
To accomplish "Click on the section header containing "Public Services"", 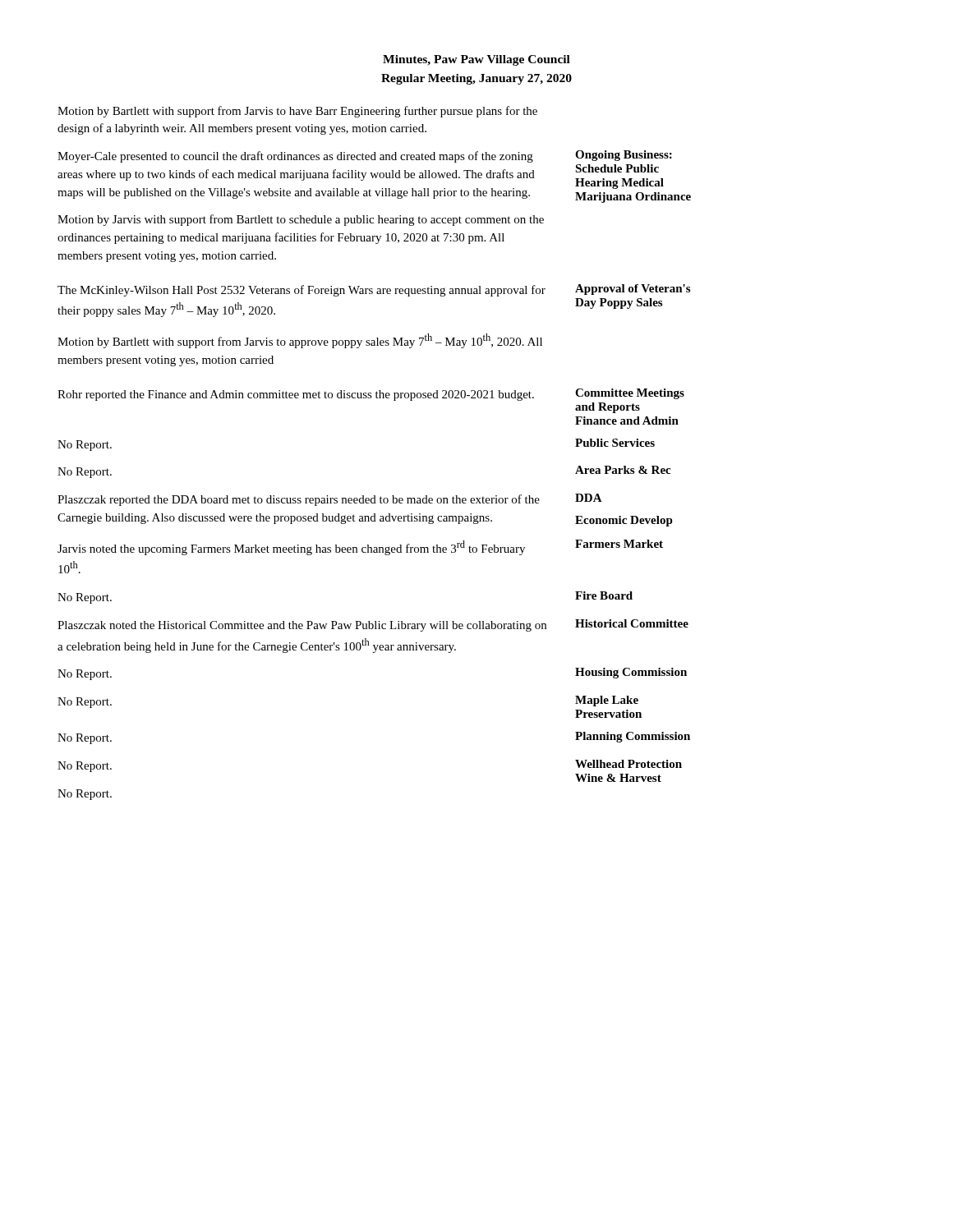I will point(615,442).
